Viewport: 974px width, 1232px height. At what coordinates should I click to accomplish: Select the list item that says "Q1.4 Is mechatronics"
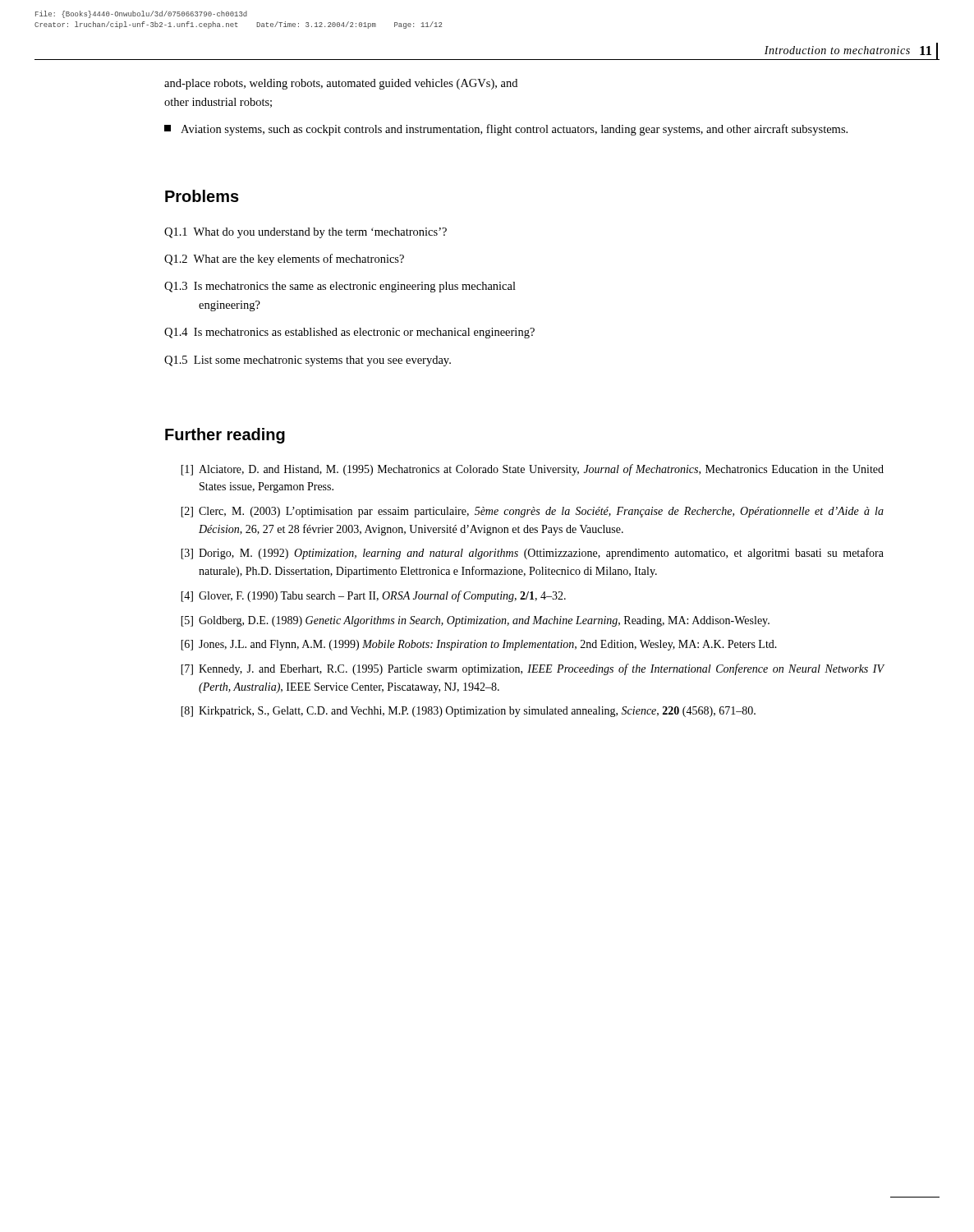tap(350, 332)
